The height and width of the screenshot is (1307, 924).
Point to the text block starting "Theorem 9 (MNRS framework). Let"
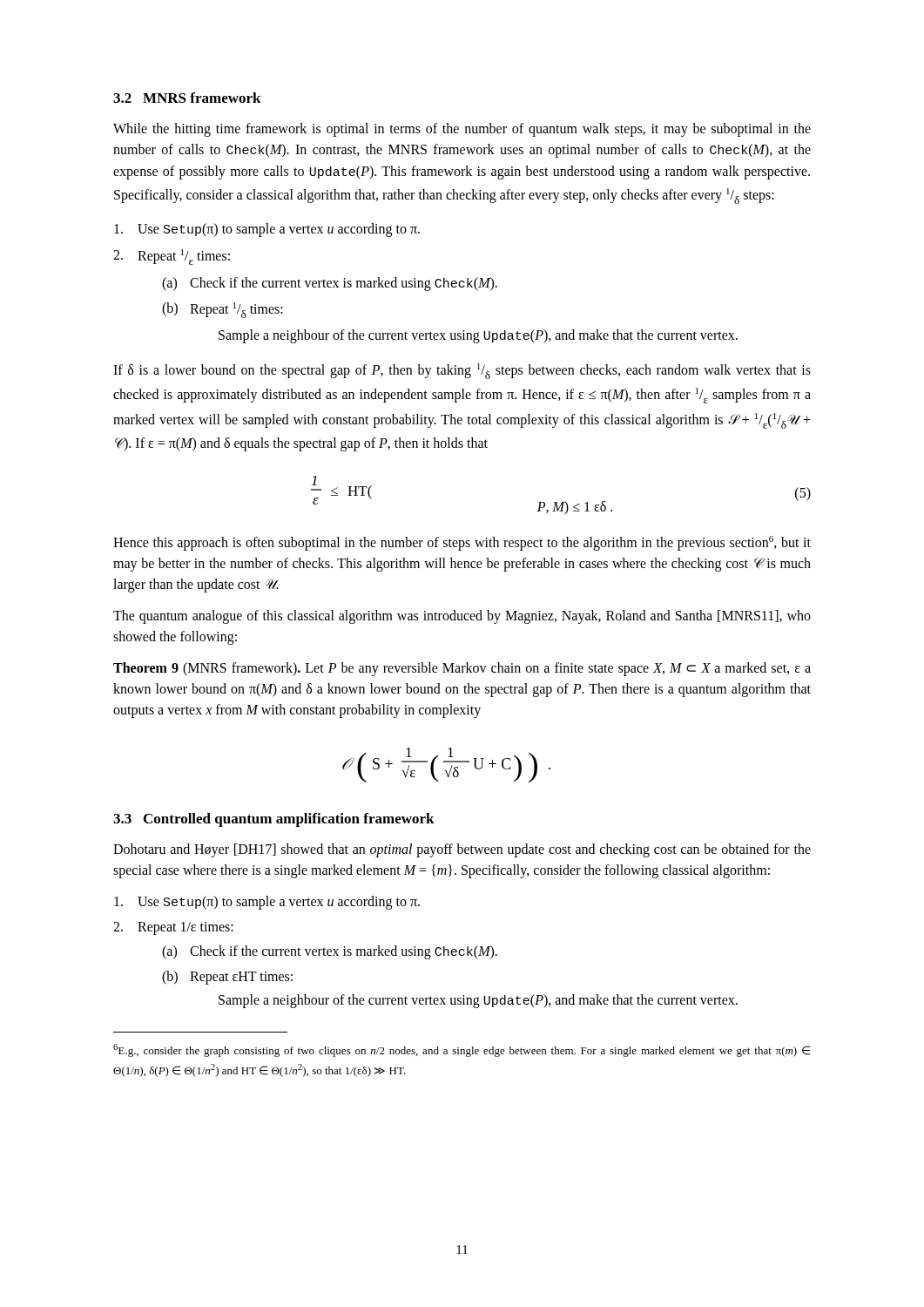(462, 690)
